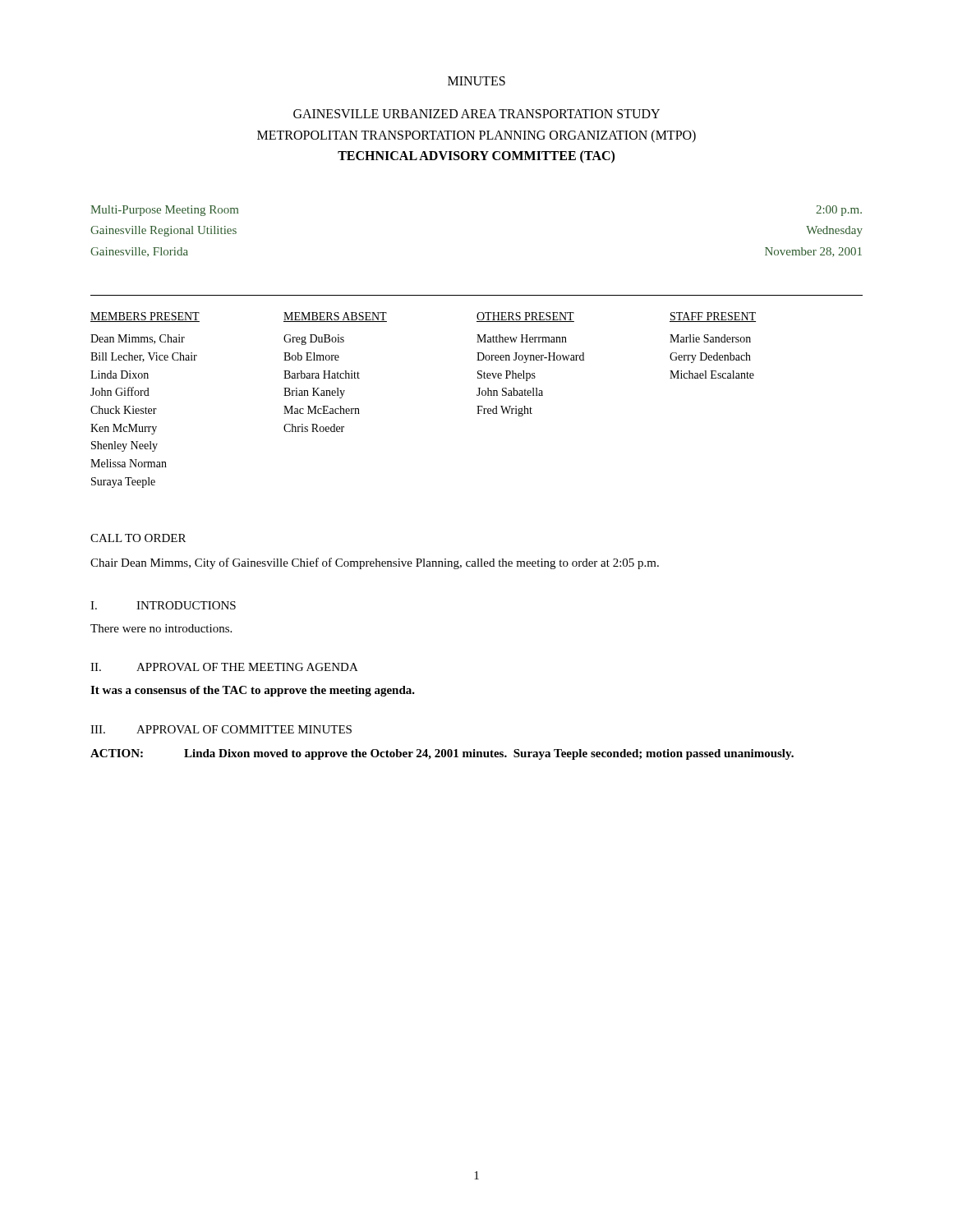
Task: Where does it say "CALL TO ORDER"?
Action: pos(138,538)
